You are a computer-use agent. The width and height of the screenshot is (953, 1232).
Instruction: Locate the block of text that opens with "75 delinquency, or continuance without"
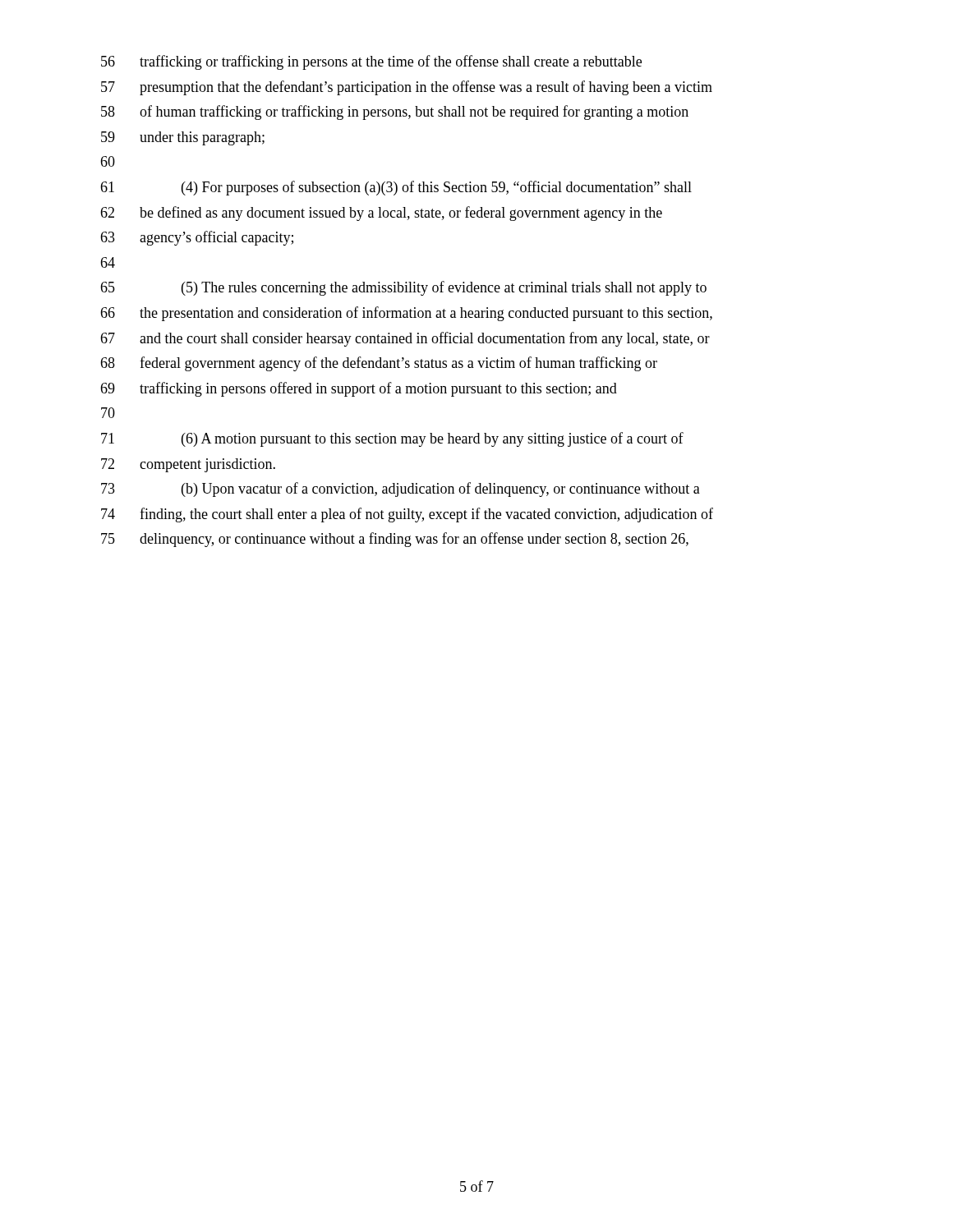pos(485,539)
